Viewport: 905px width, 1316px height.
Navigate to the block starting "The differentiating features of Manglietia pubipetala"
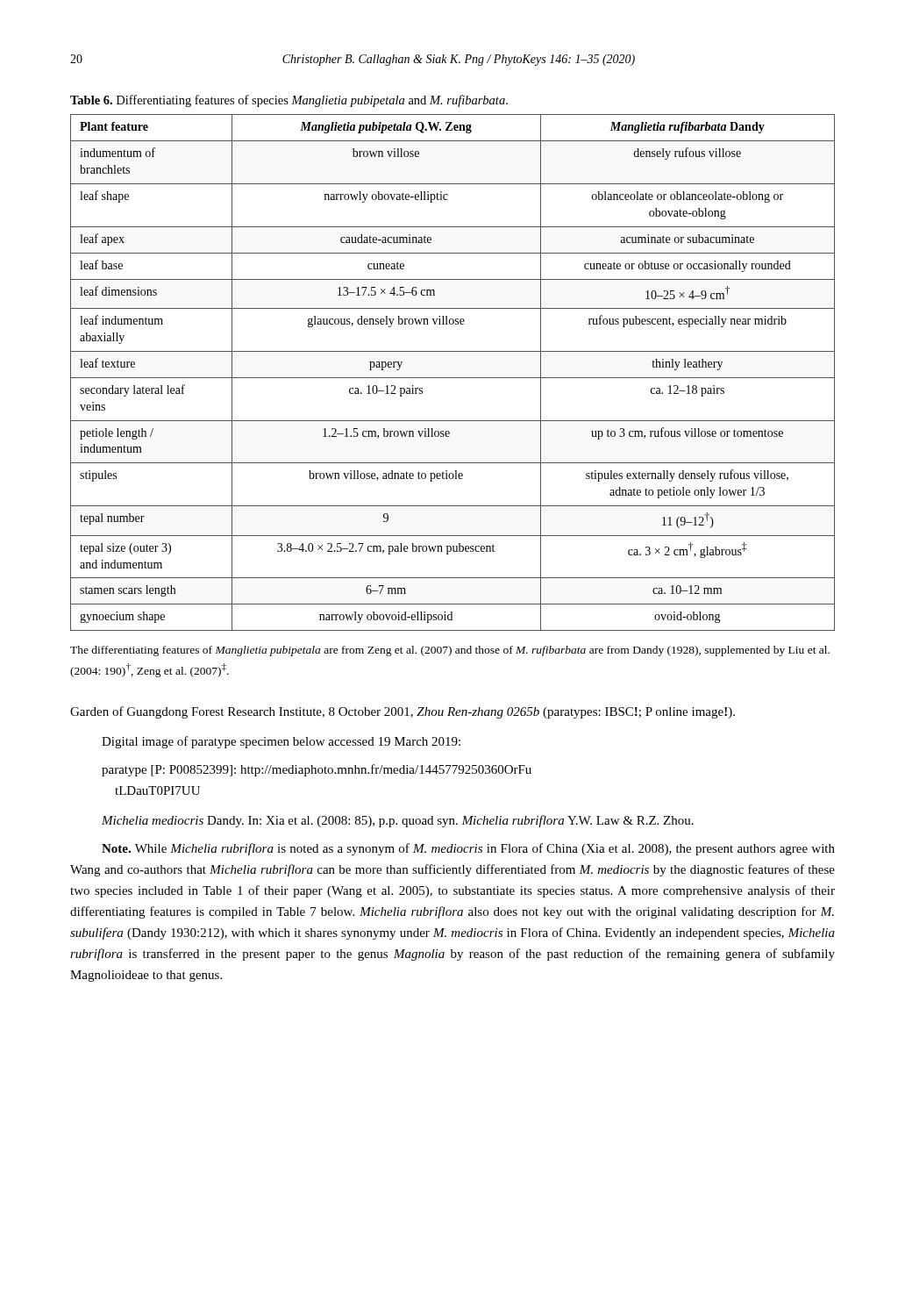coord(450,660)
